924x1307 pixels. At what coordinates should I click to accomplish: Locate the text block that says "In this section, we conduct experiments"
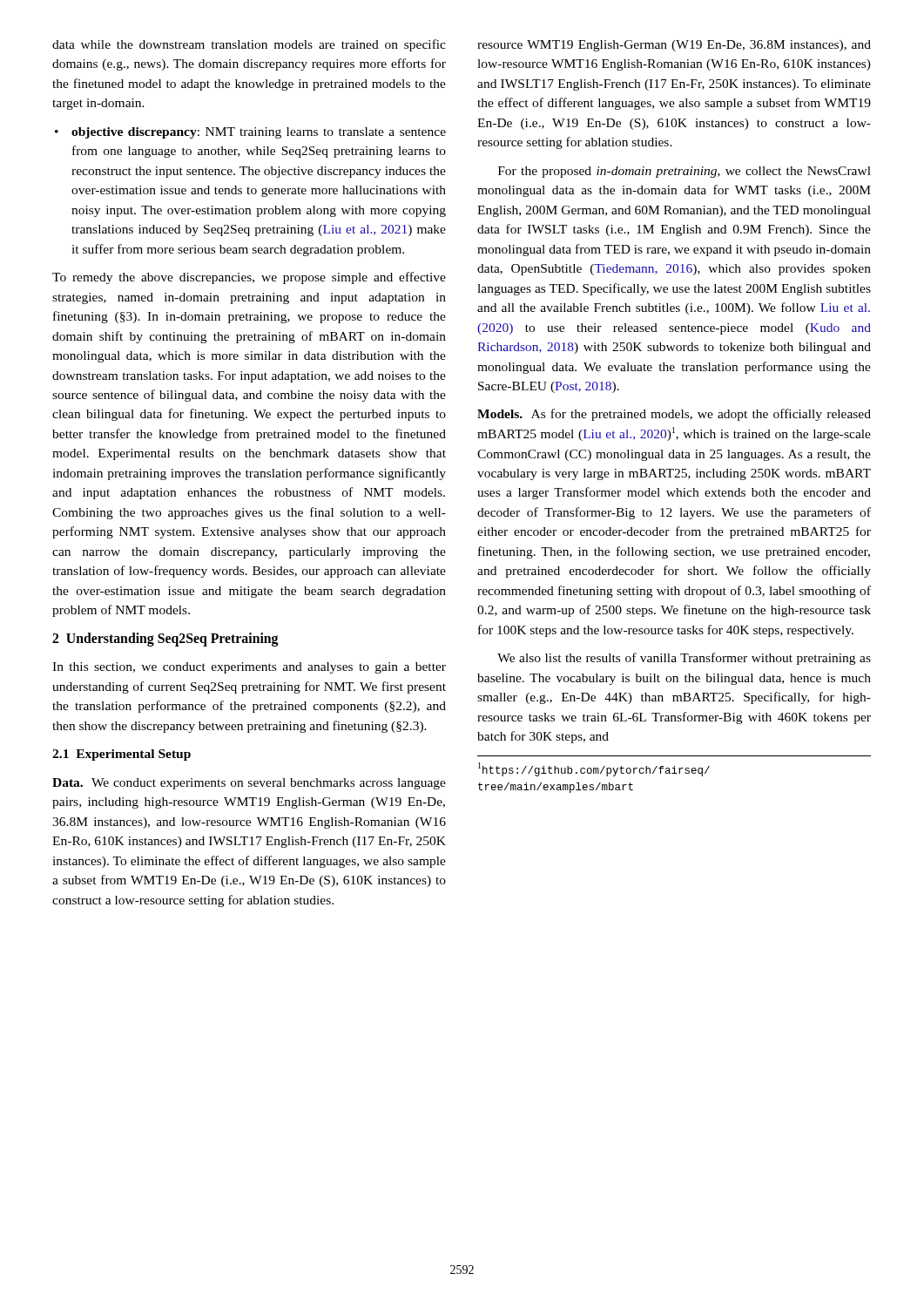249,697
